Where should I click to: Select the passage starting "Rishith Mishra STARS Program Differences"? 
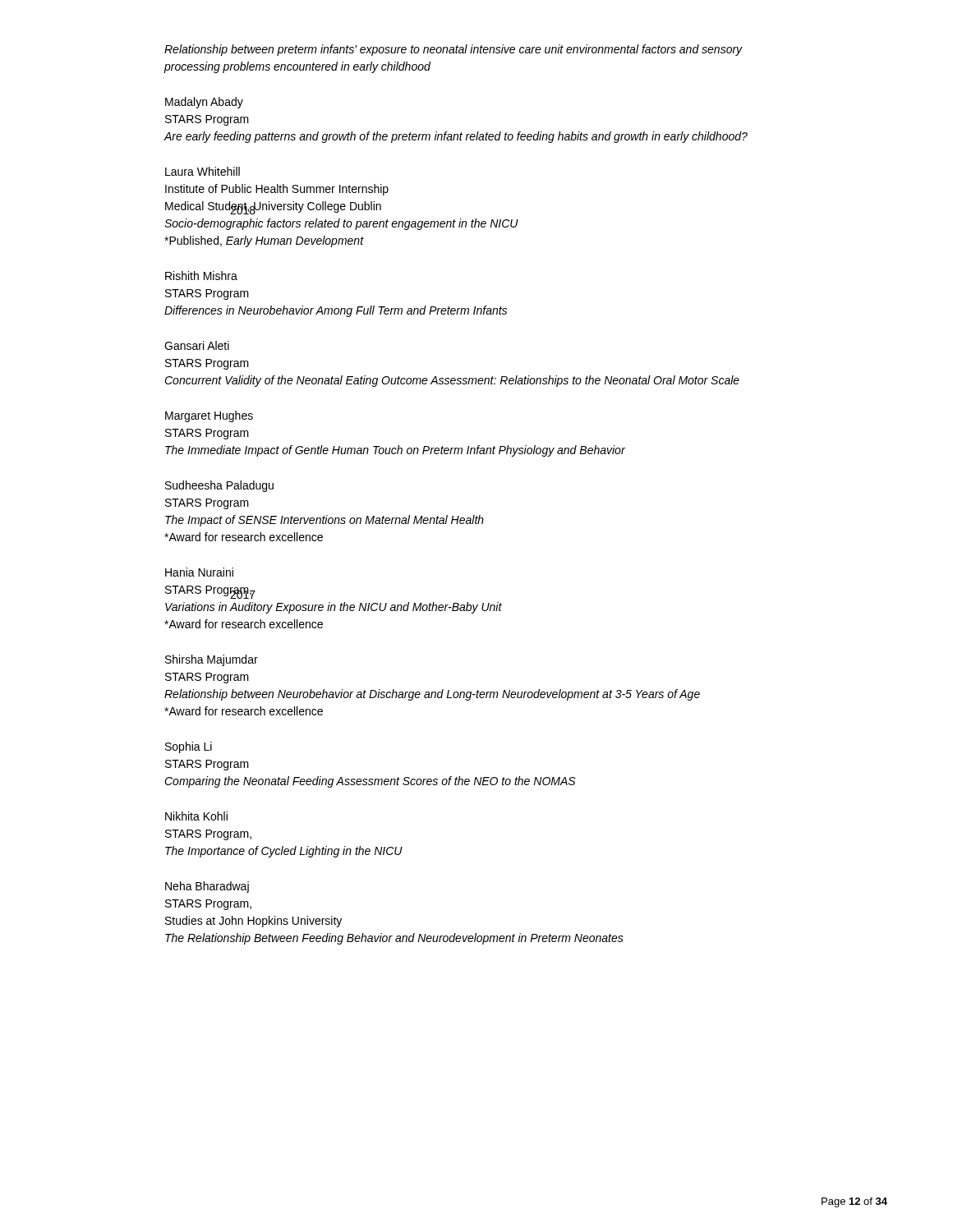click(x=201, y=276)
